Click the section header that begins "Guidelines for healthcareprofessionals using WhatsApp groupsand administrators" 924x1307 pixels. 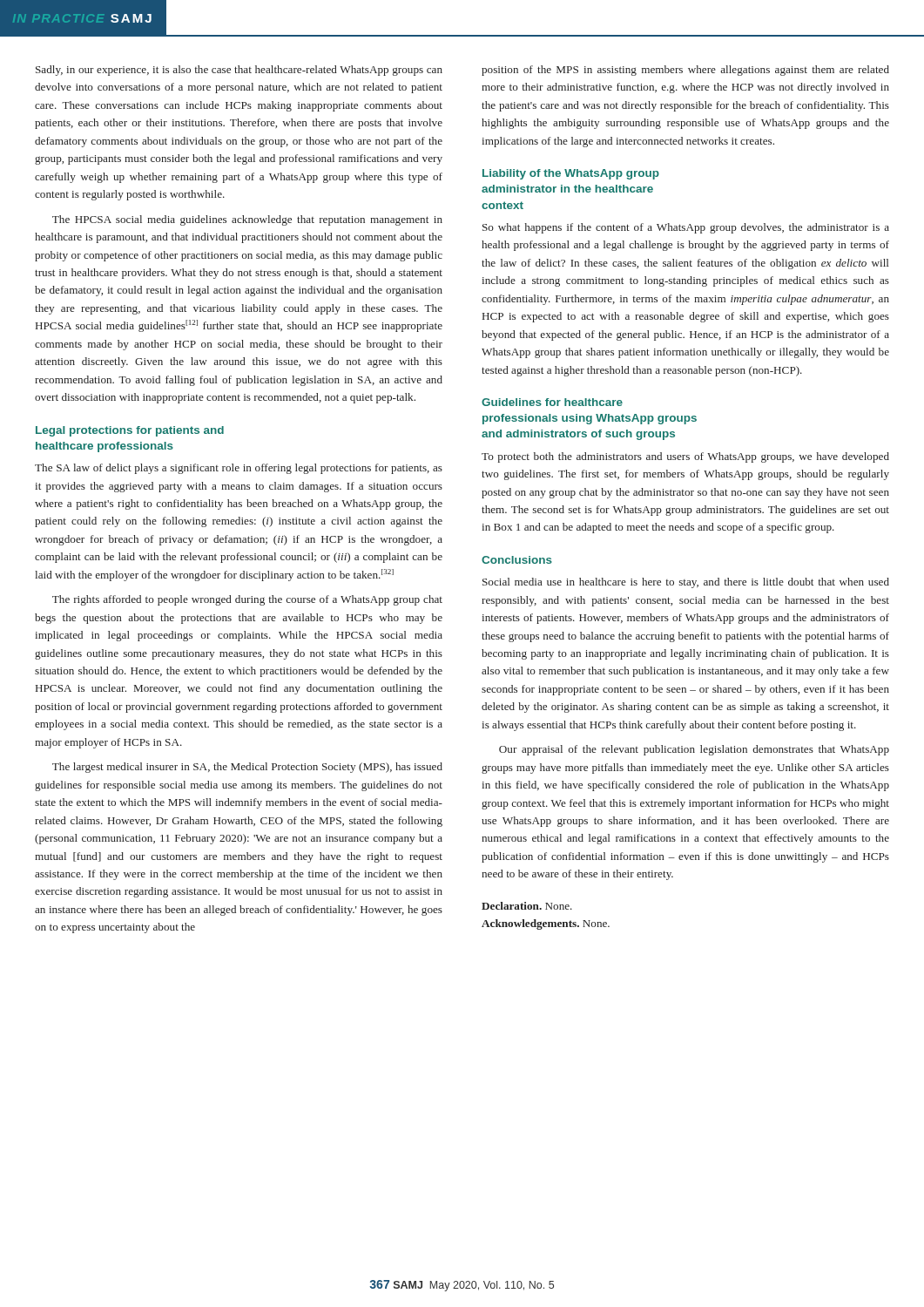[x=589, y=418]
